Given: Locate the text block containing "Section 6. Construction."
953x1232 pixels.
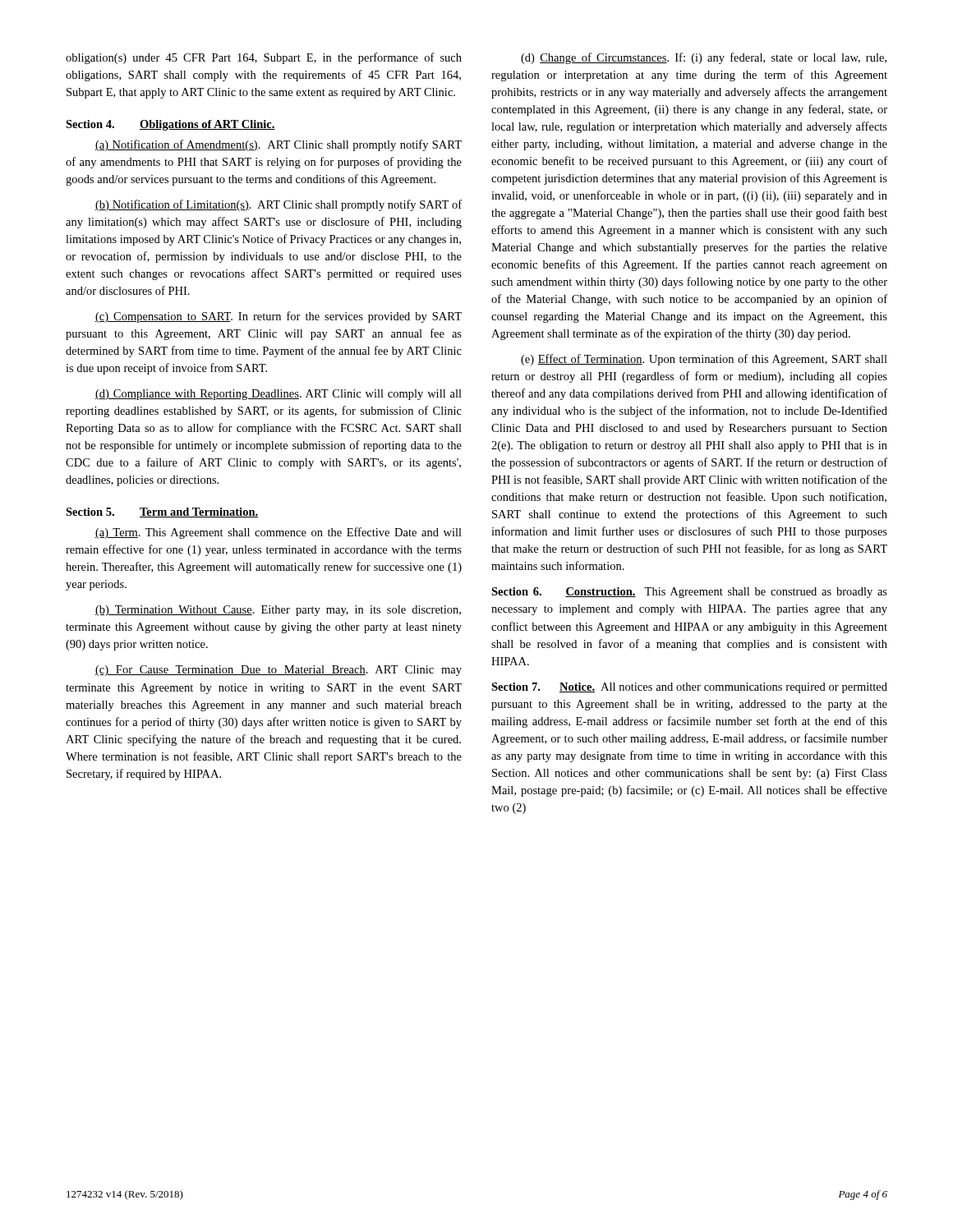Looking at the screenshot, I should 689,627.
